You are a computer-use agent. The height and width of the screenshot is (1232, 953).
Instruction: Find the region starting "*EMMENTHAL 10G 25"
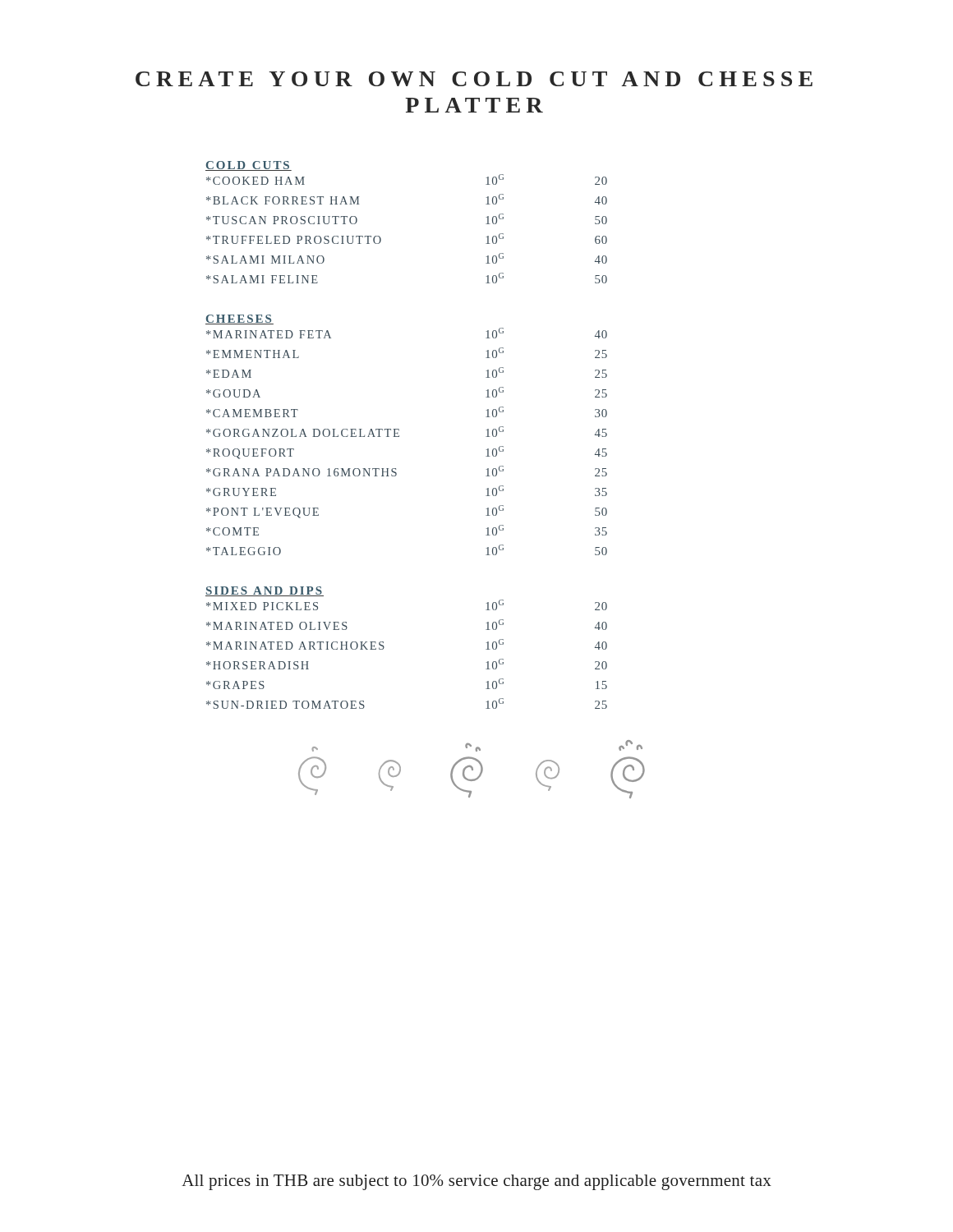click(248, 353)
